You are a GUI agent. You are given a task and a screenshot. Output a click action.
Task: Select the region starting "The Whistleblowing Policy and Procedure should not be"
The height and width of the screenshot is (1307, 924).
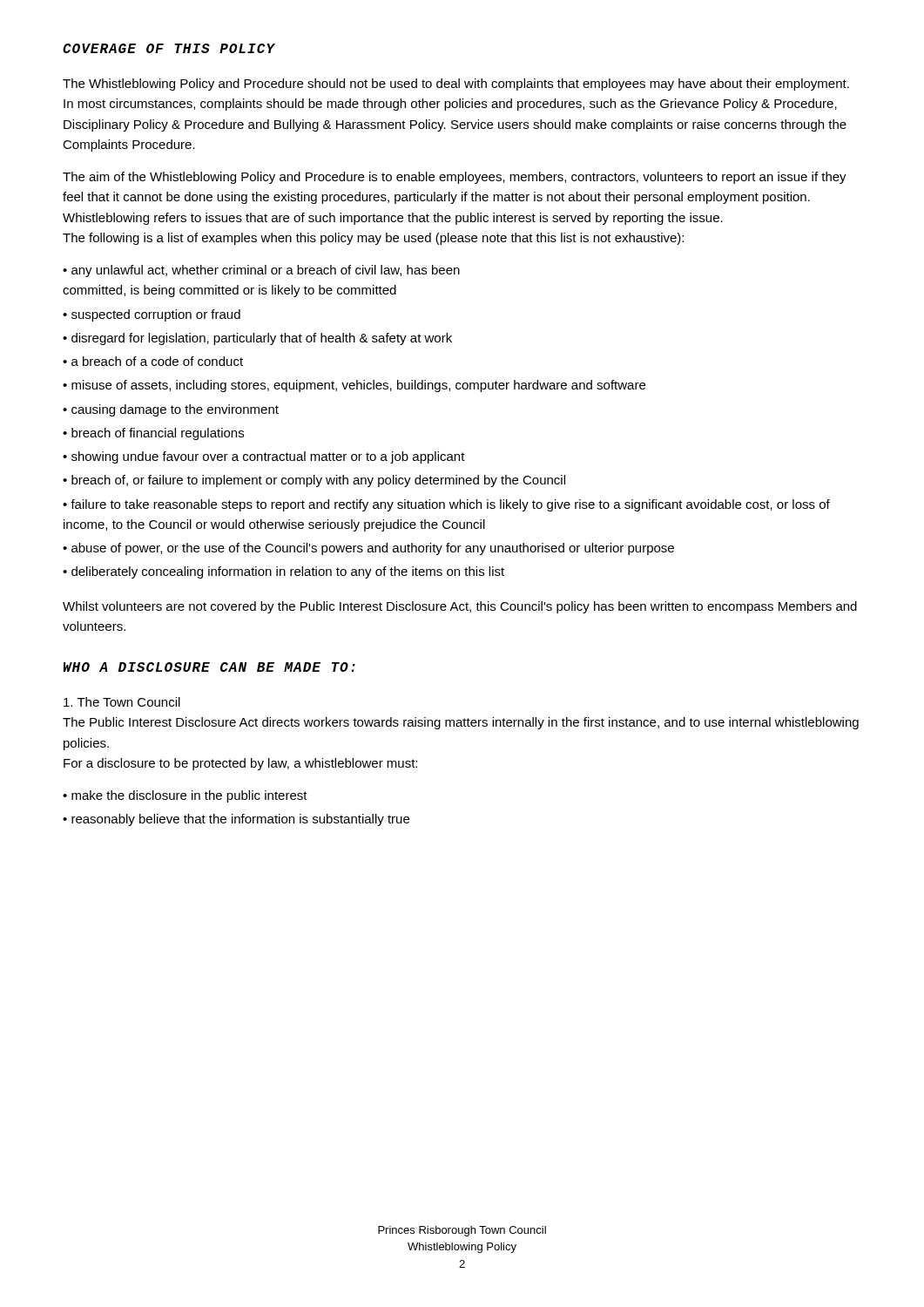[x=456, y=114]
